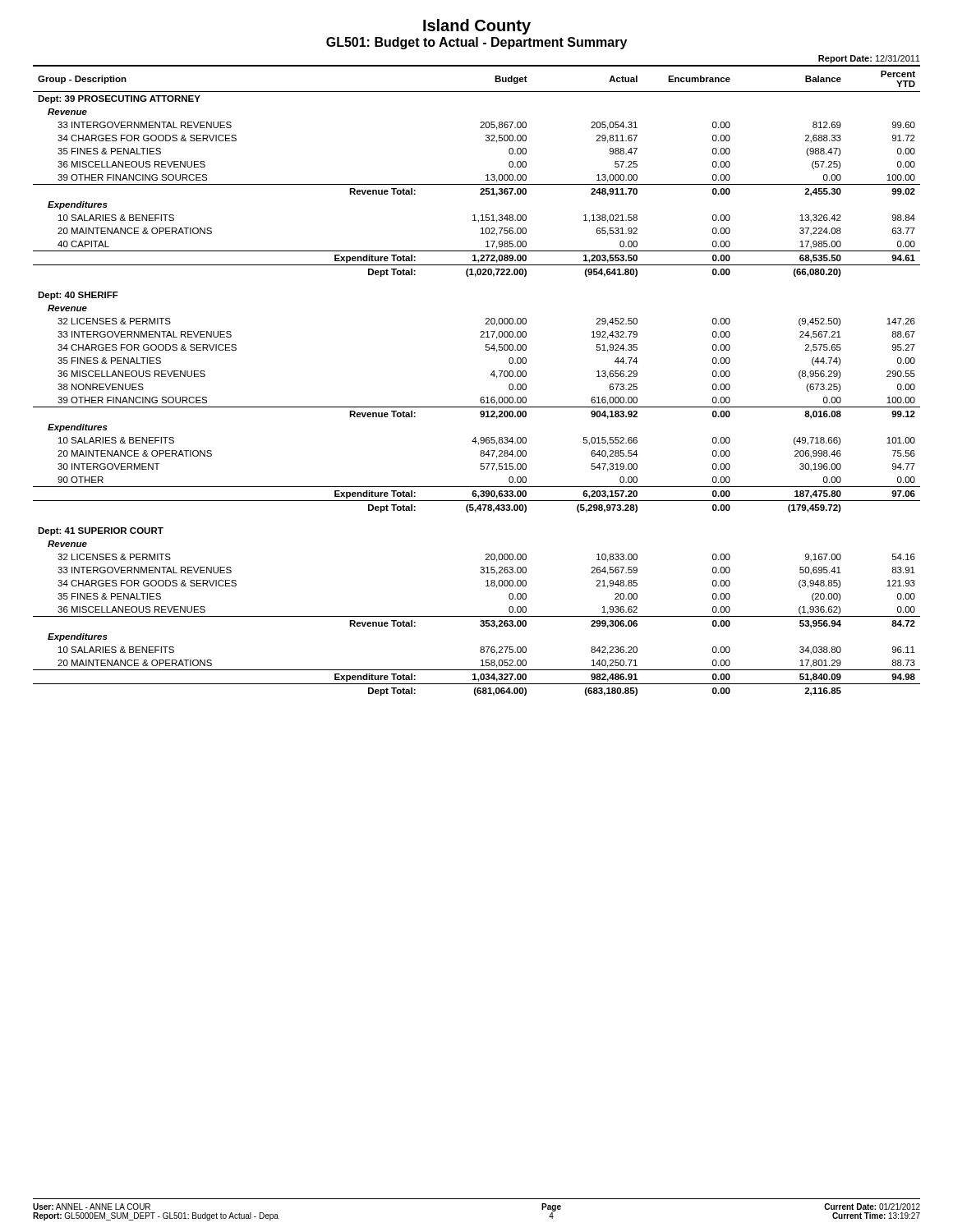Locate the title that opens with "Island County GL501: Budget to Actual - Department"

(x=476, y=33)
